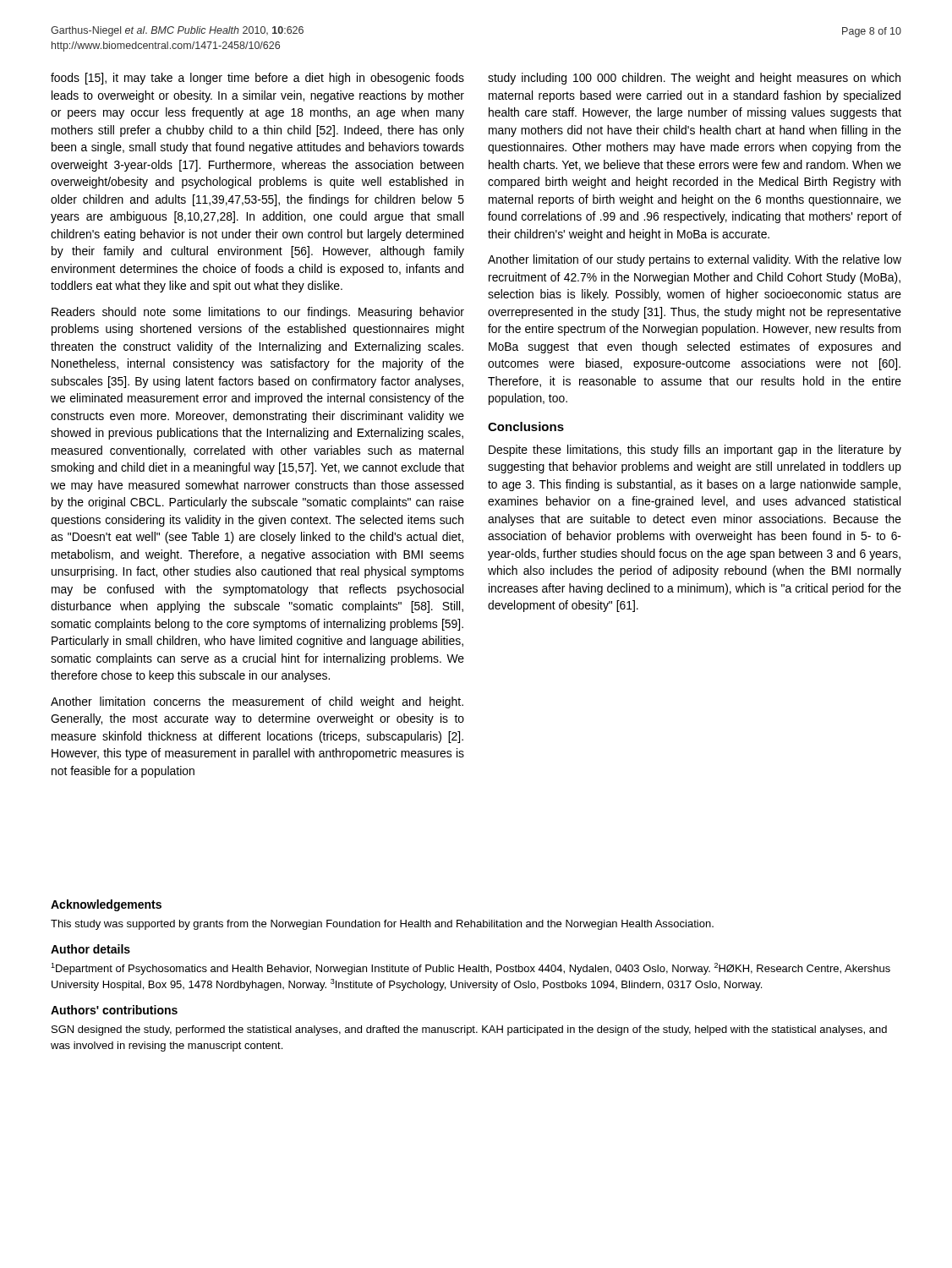Find the text block with the text "Another limitation concerns"

[x=257, y=736]
